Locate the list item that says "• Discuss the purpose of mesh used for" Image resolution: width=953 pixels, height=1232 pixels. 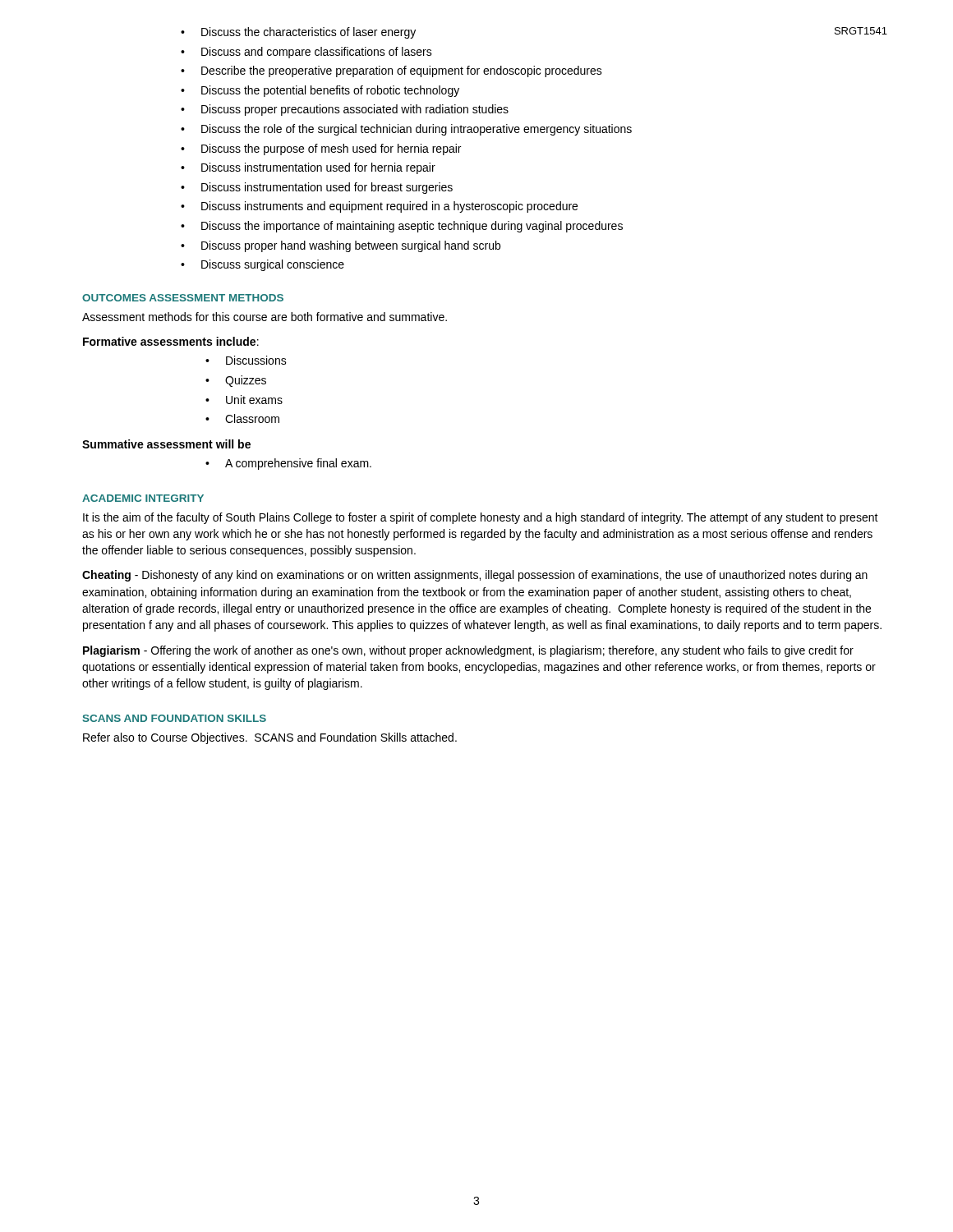click(321, 149)
